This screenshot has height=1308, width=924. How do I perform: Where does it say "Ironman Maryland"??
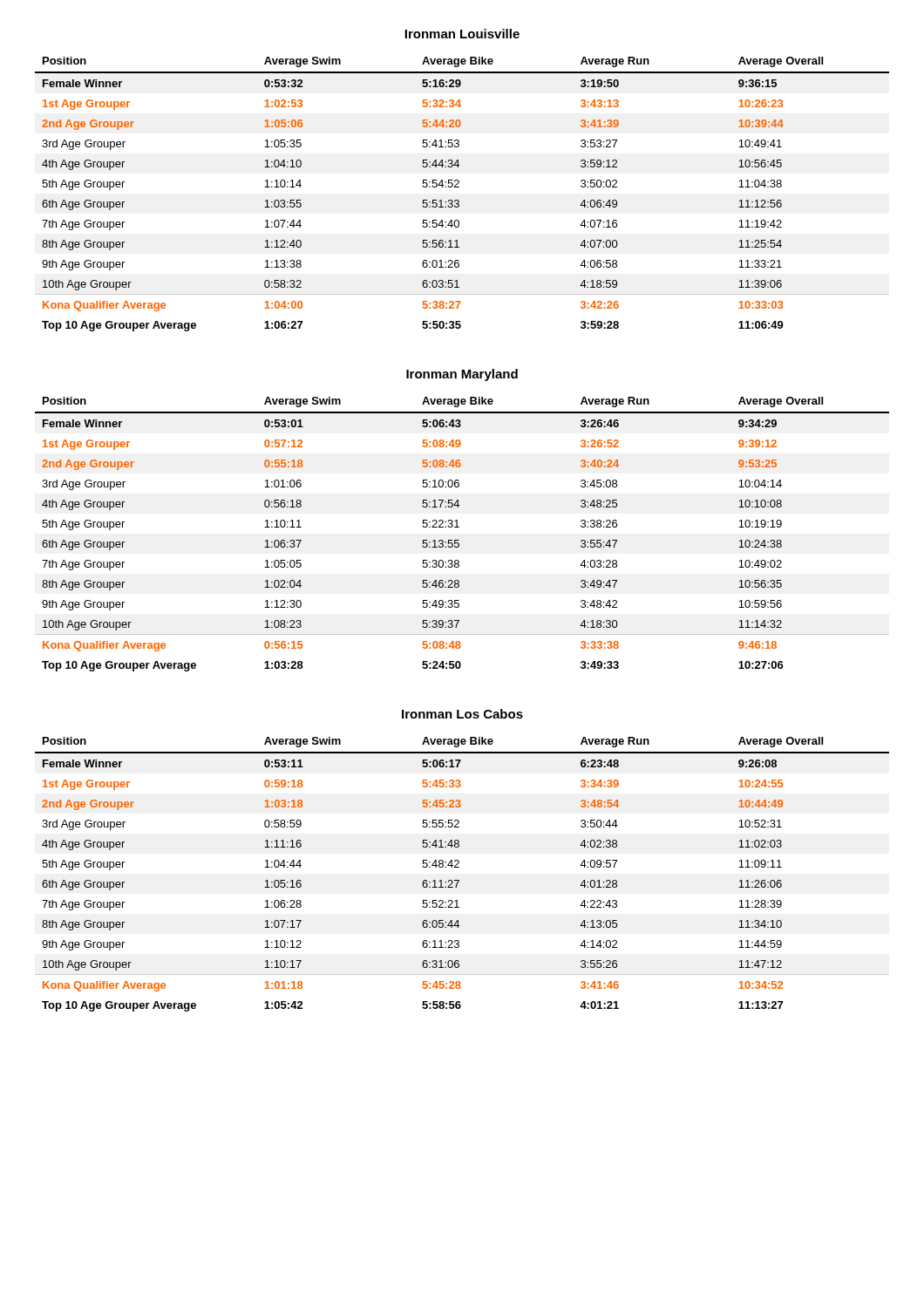click(x=462, y=374)
